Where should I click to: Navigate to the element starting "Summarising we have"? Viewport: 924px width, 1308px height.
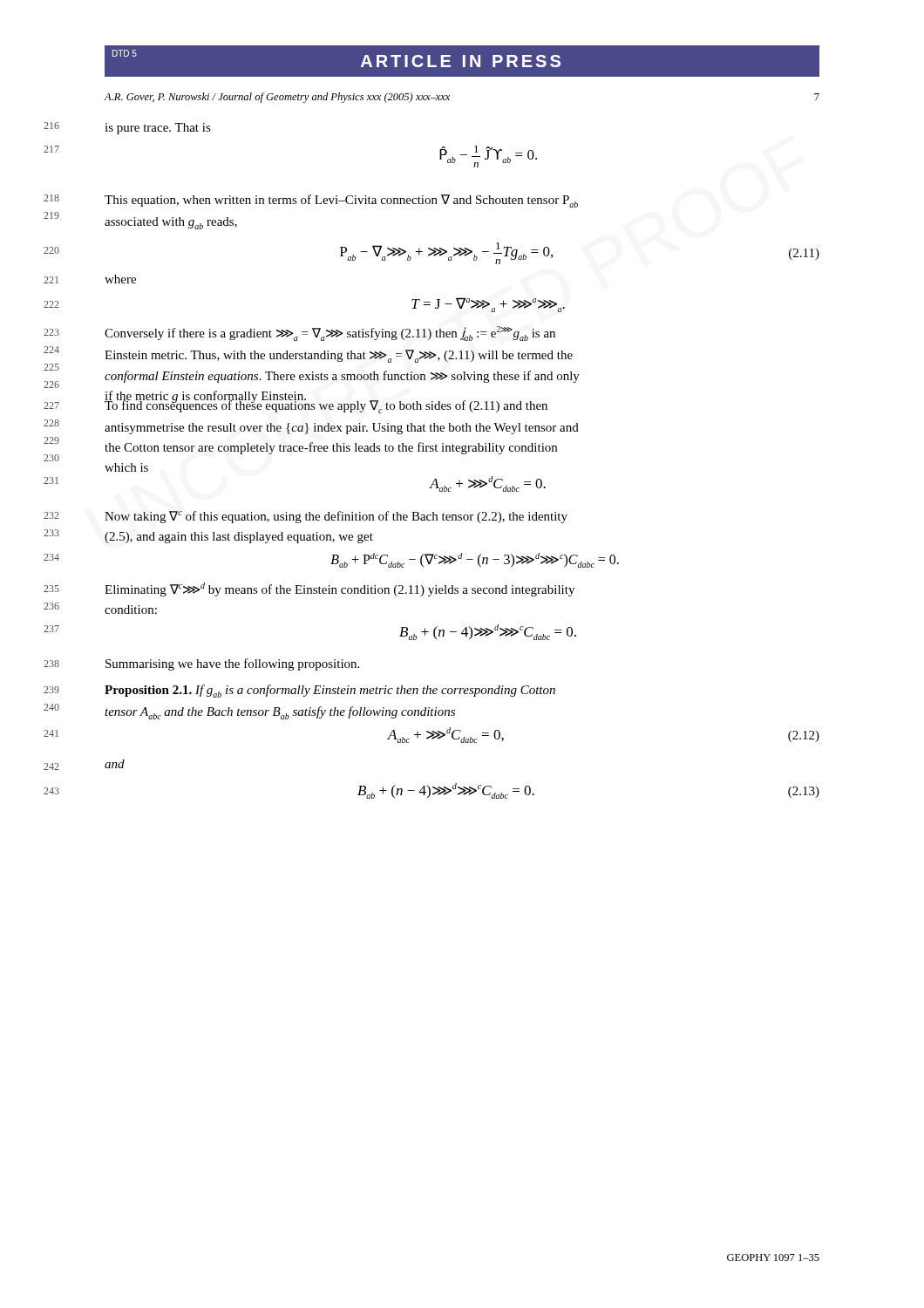coord(232,664)
